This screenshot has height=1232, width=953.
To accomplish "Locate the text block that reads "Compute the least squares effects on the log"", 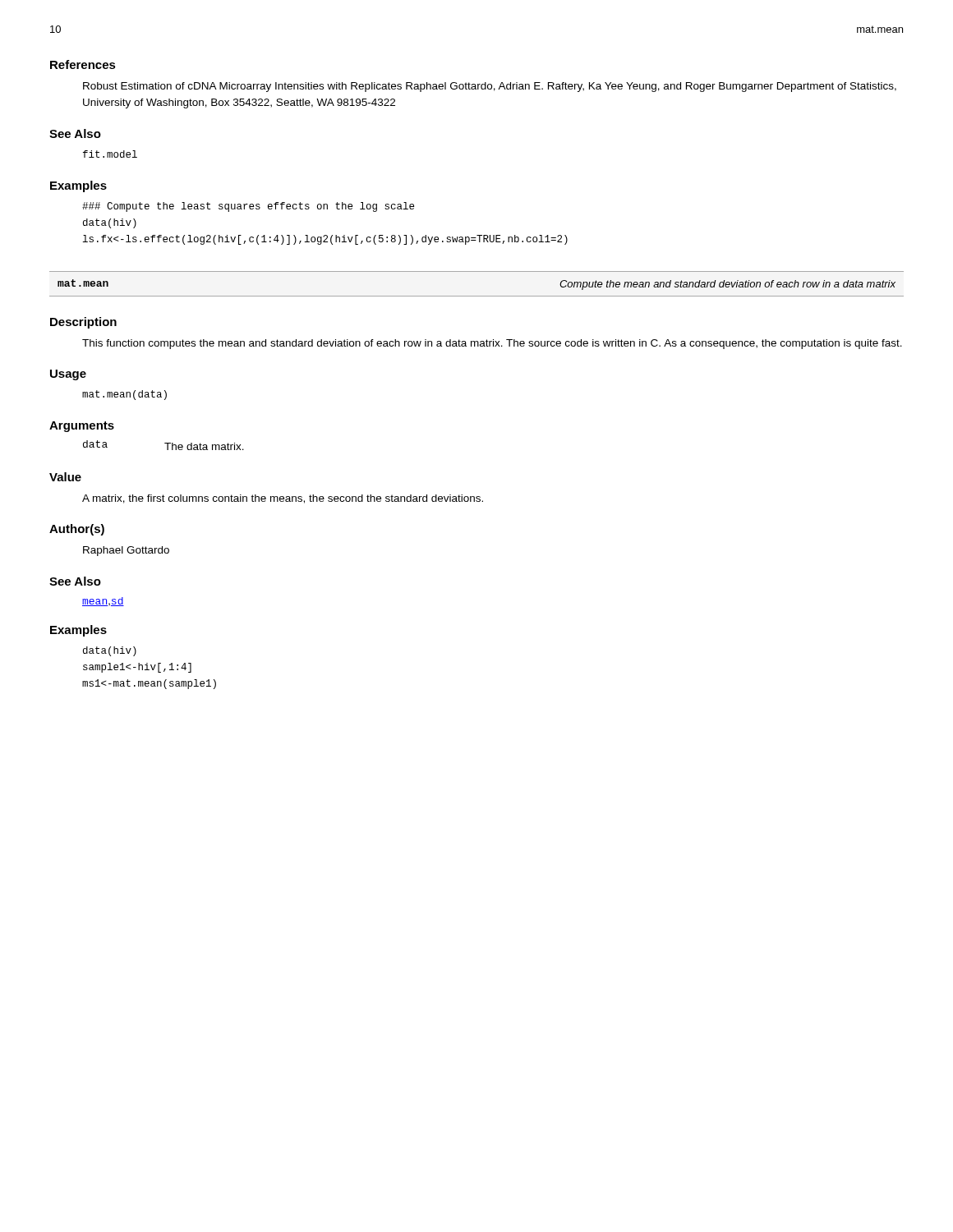I will pos(326,223).
